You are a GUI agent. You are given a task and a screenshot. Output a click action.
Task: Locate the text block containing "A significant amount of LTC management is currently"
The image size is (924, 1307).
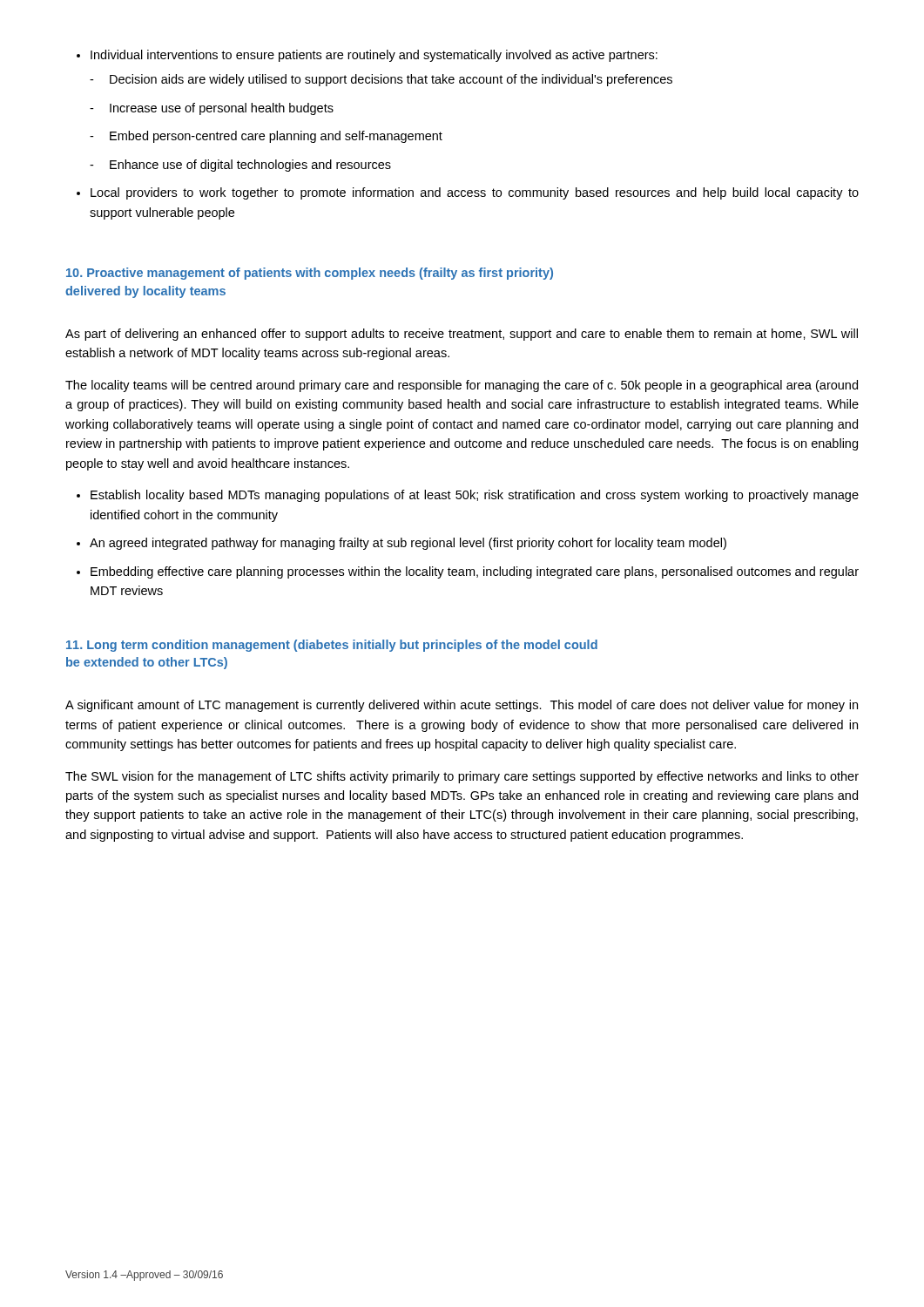(x=462, y=725)
